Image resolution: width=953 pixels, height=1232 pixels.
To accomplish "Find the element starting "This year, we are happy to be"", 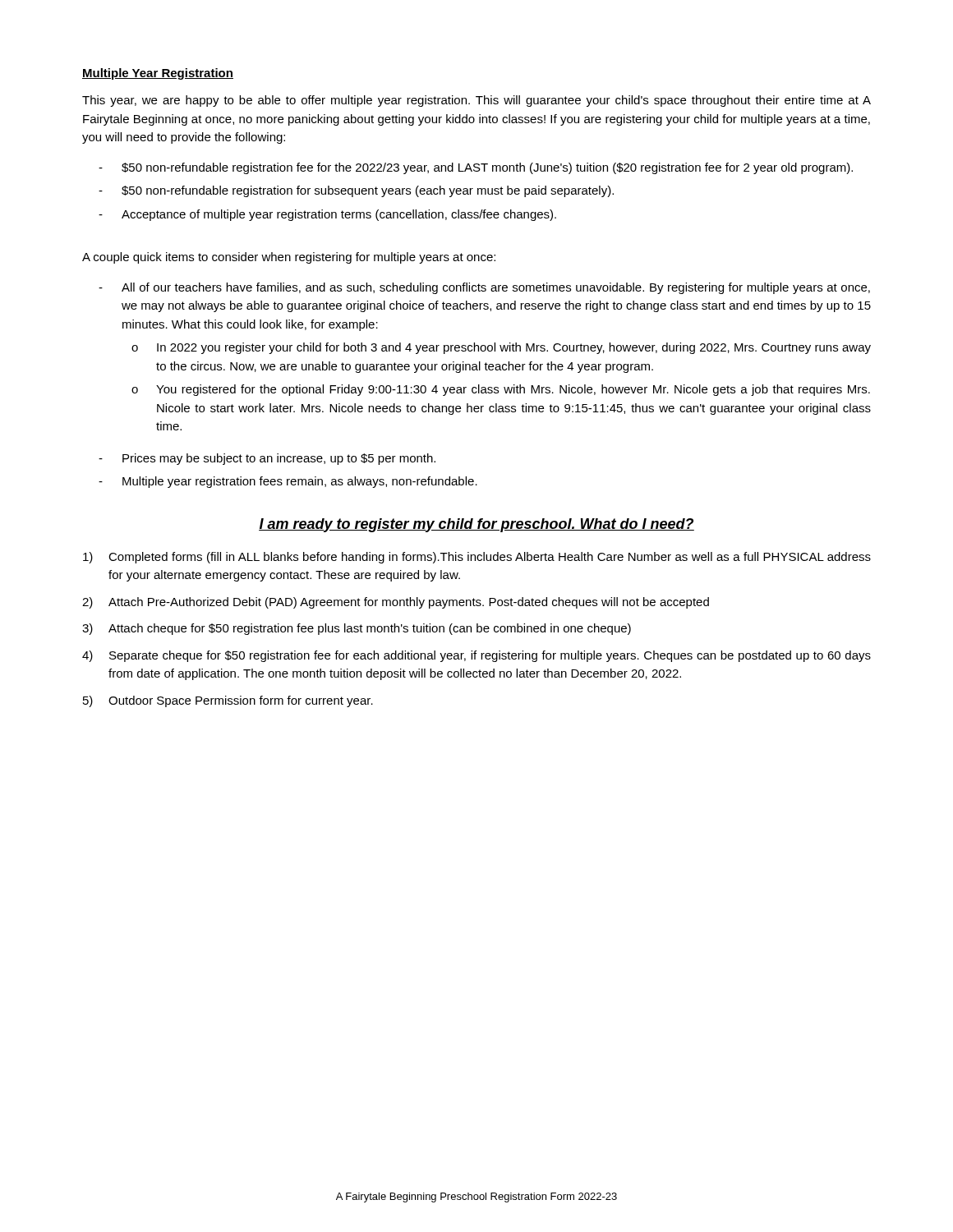I will coord(476,118).
